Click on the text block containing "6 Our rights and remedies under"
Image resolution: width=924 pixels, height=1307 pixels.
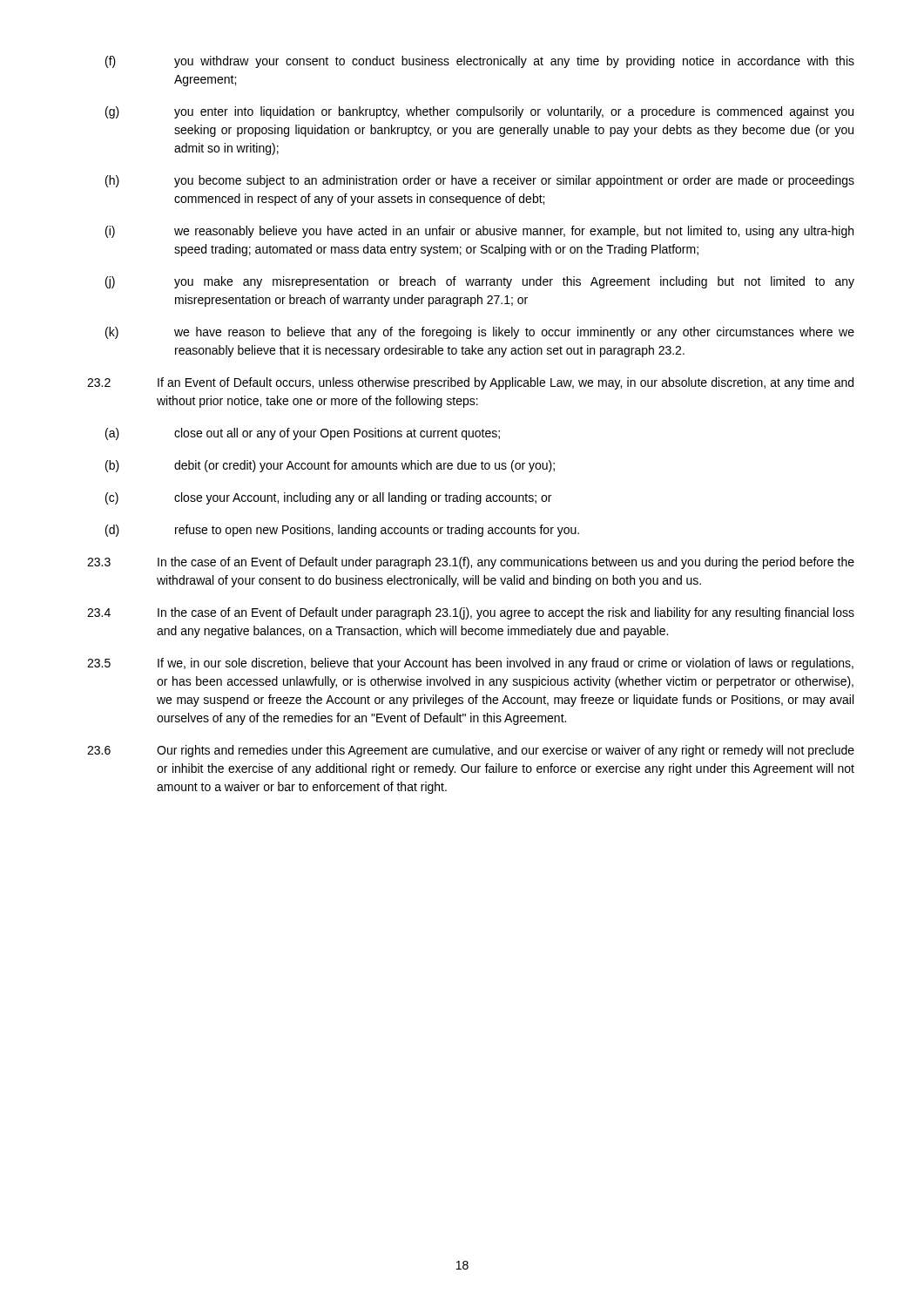pos(471,769)
